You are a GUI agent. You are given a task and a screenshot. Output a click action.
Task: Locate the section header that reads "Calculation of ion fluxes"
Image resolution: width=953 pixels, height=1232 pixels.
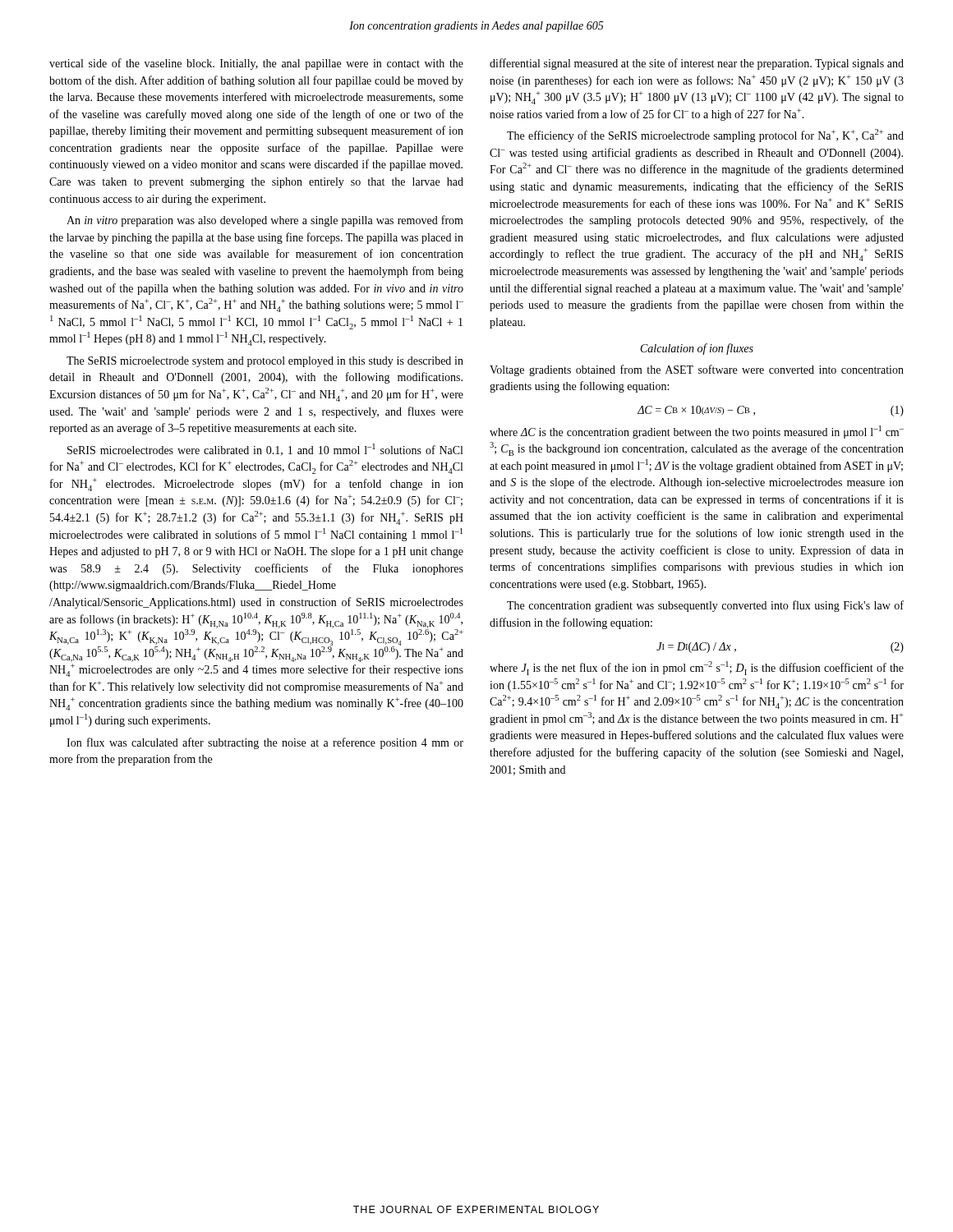[697, 349]
